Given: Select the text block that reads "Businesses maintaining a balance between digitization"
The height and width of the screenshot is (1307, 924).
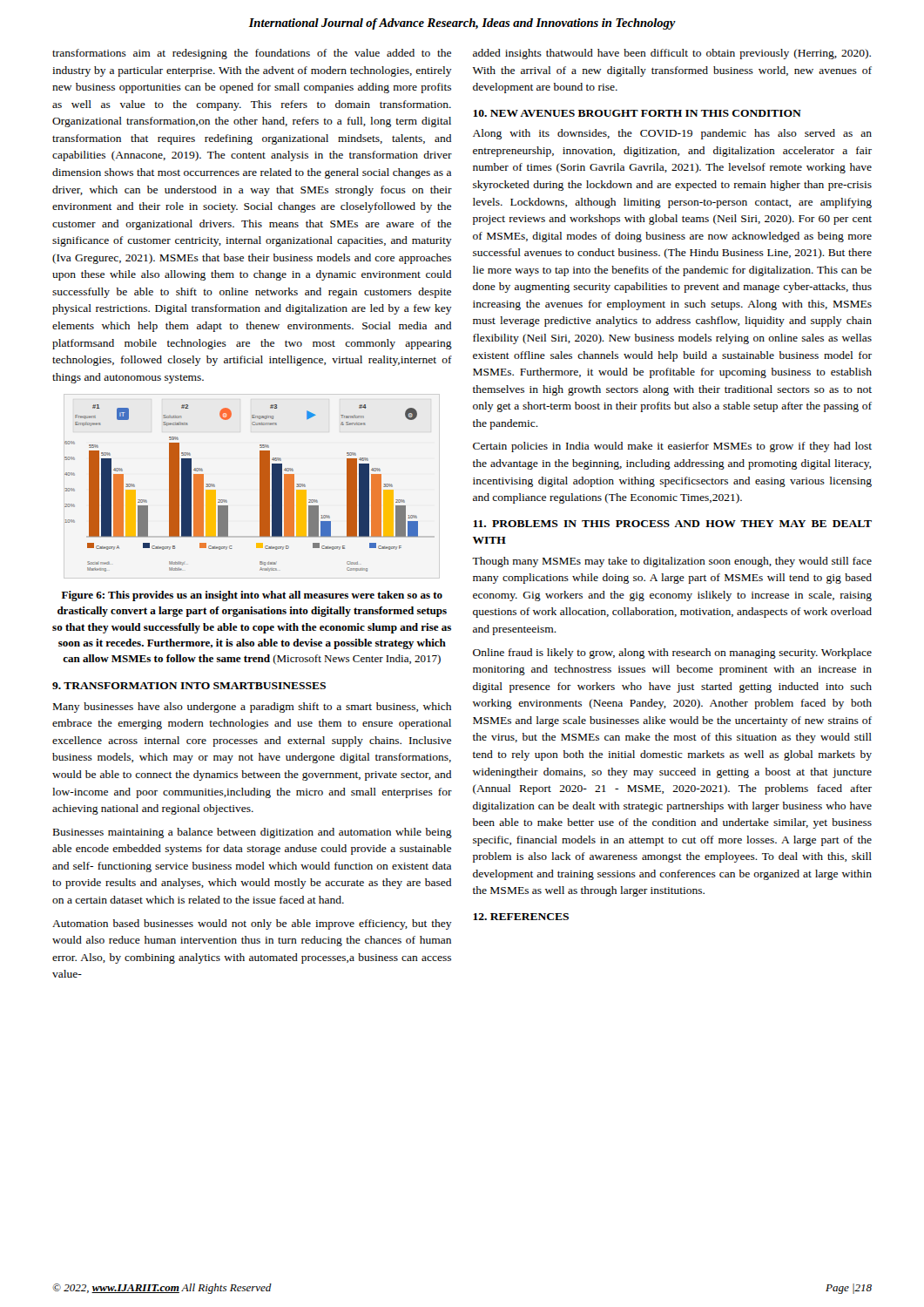Looking at the screenshot, I should tap(252, 865).
